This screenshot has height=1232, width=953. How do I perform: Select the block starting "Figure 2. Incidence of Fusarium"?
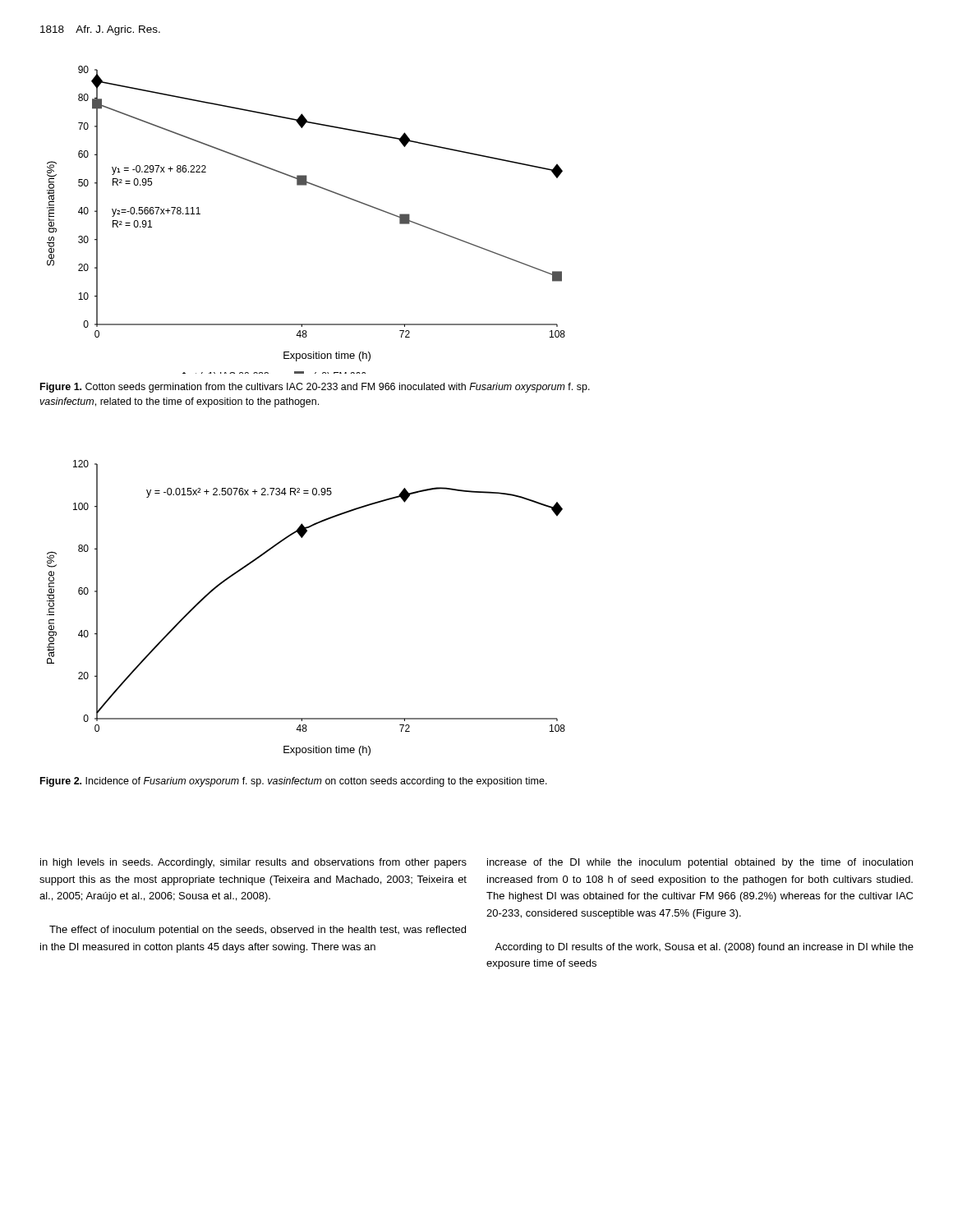click(x=293, y=781)
